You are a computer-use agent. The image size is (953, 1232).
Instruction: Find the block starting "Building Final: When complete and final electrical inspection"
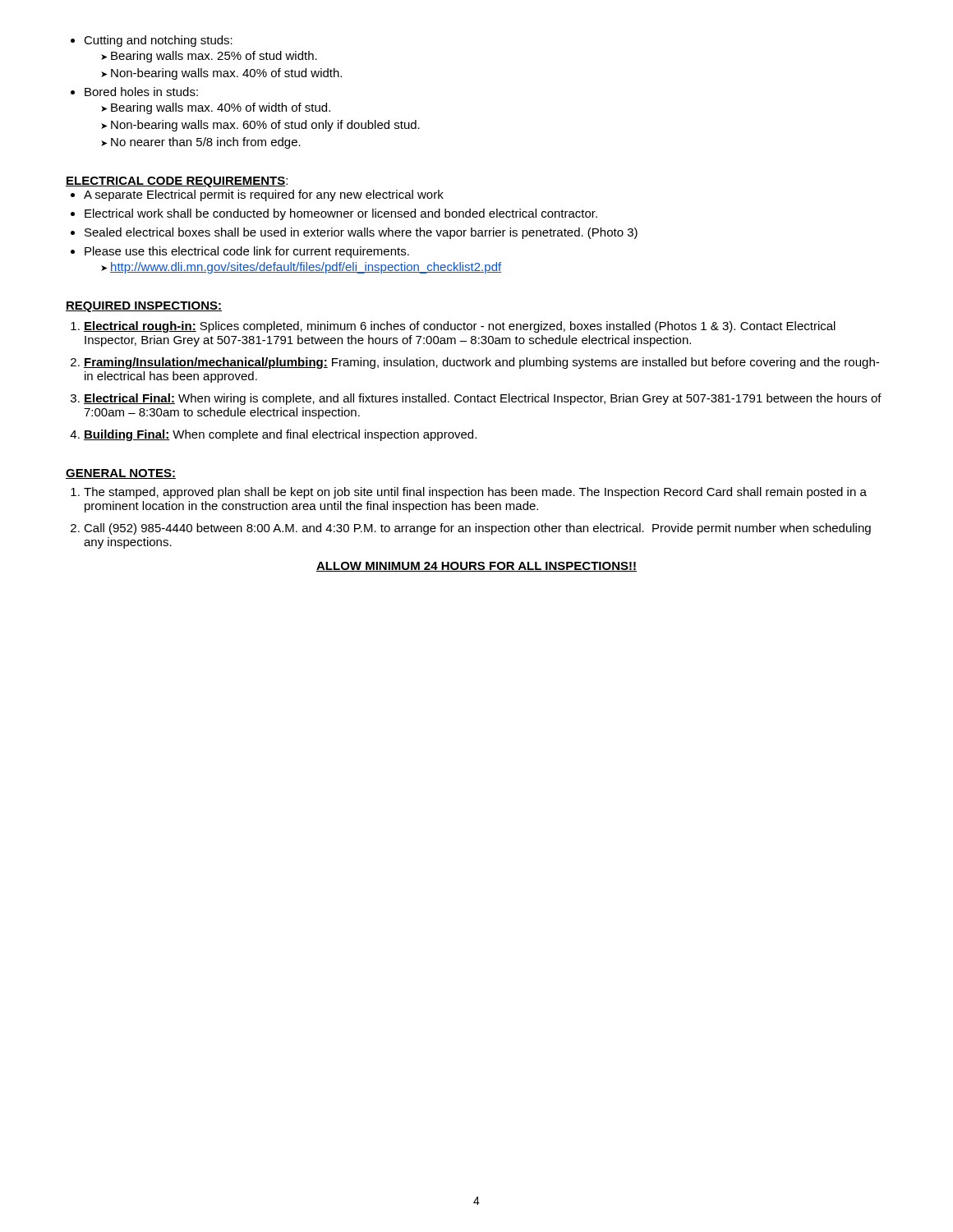coord(476,434)
